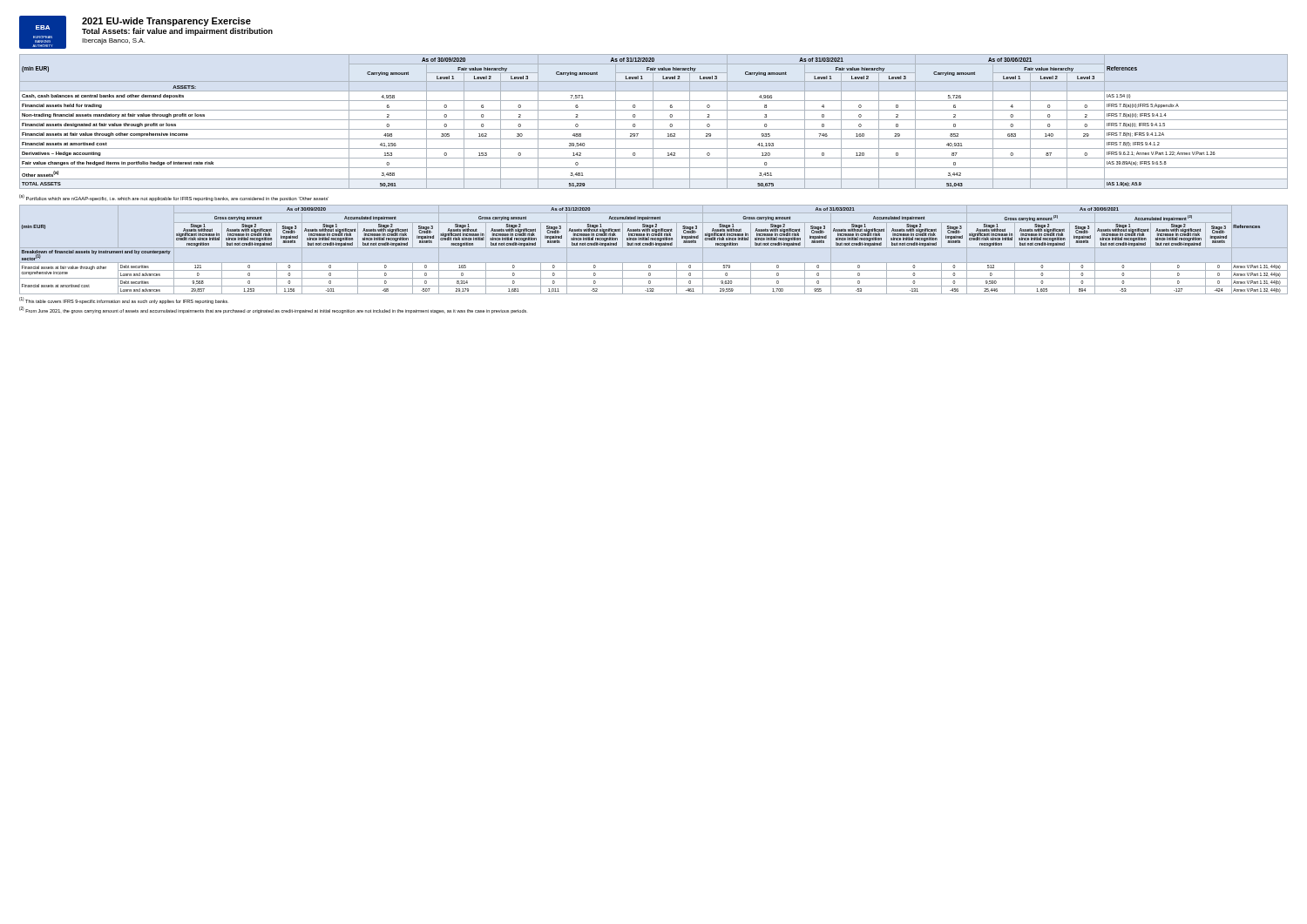The height and width of the screenshot is (924, 1307).
Task: Locate the footnote with the text "(1) This table covers IFRS"
Action: pyautogui.click(x=124, y=300)
